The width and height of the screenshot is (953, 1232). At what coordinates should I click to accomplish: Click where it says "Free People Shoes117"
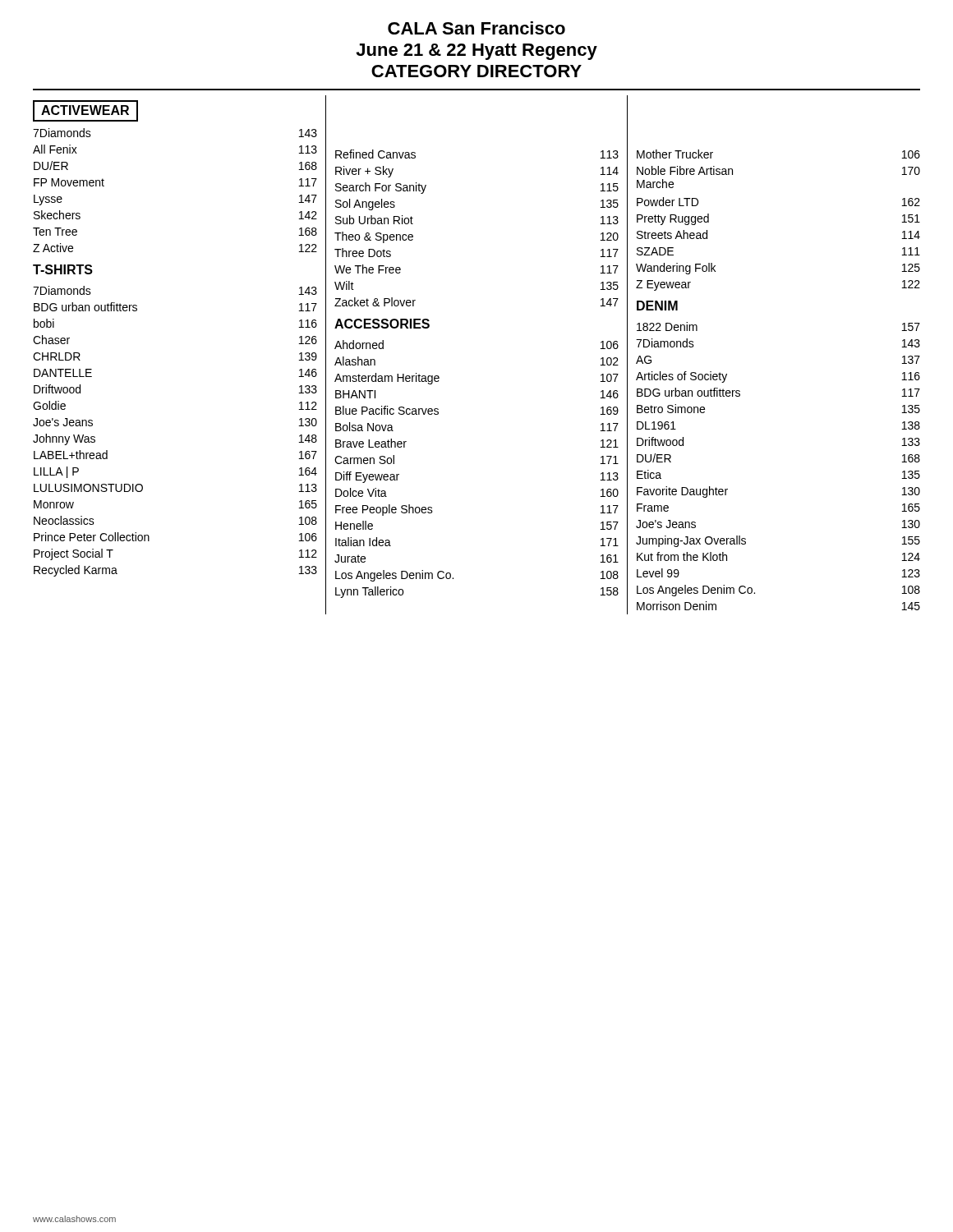383,510
